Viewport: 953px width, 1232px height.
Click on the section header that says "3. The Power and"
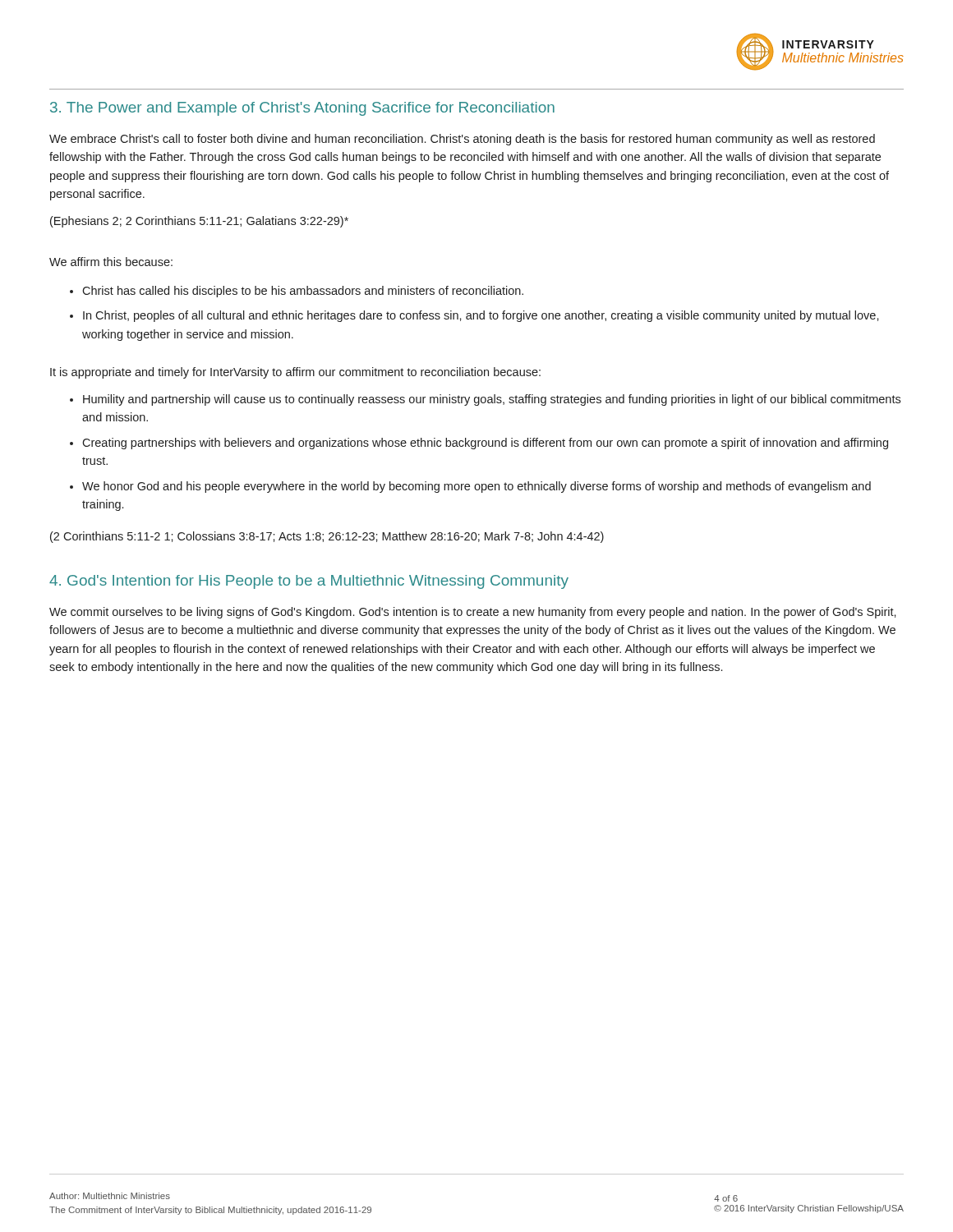302,107
